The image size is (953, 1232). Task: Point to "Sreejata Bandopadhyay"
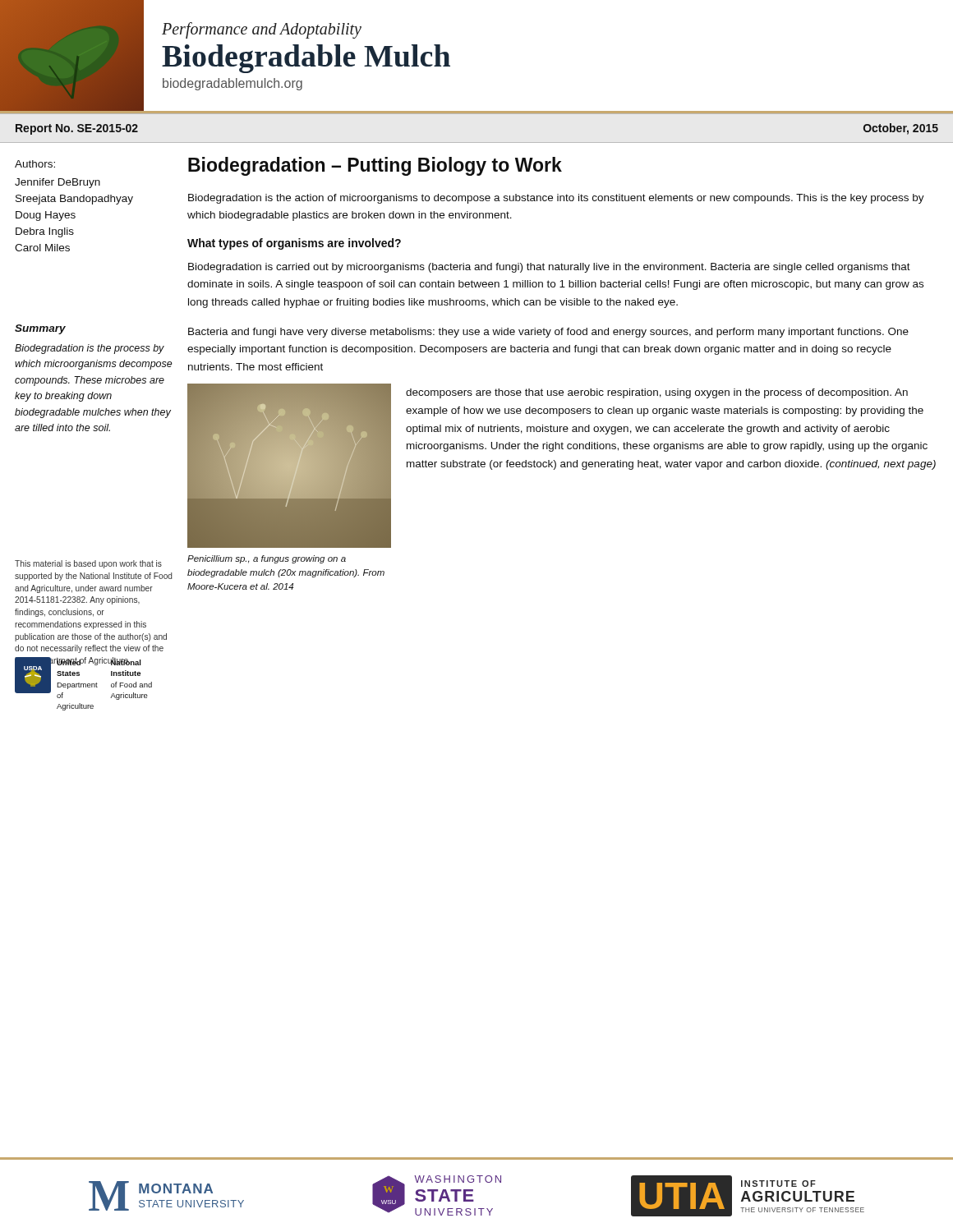tap(74, 198)
